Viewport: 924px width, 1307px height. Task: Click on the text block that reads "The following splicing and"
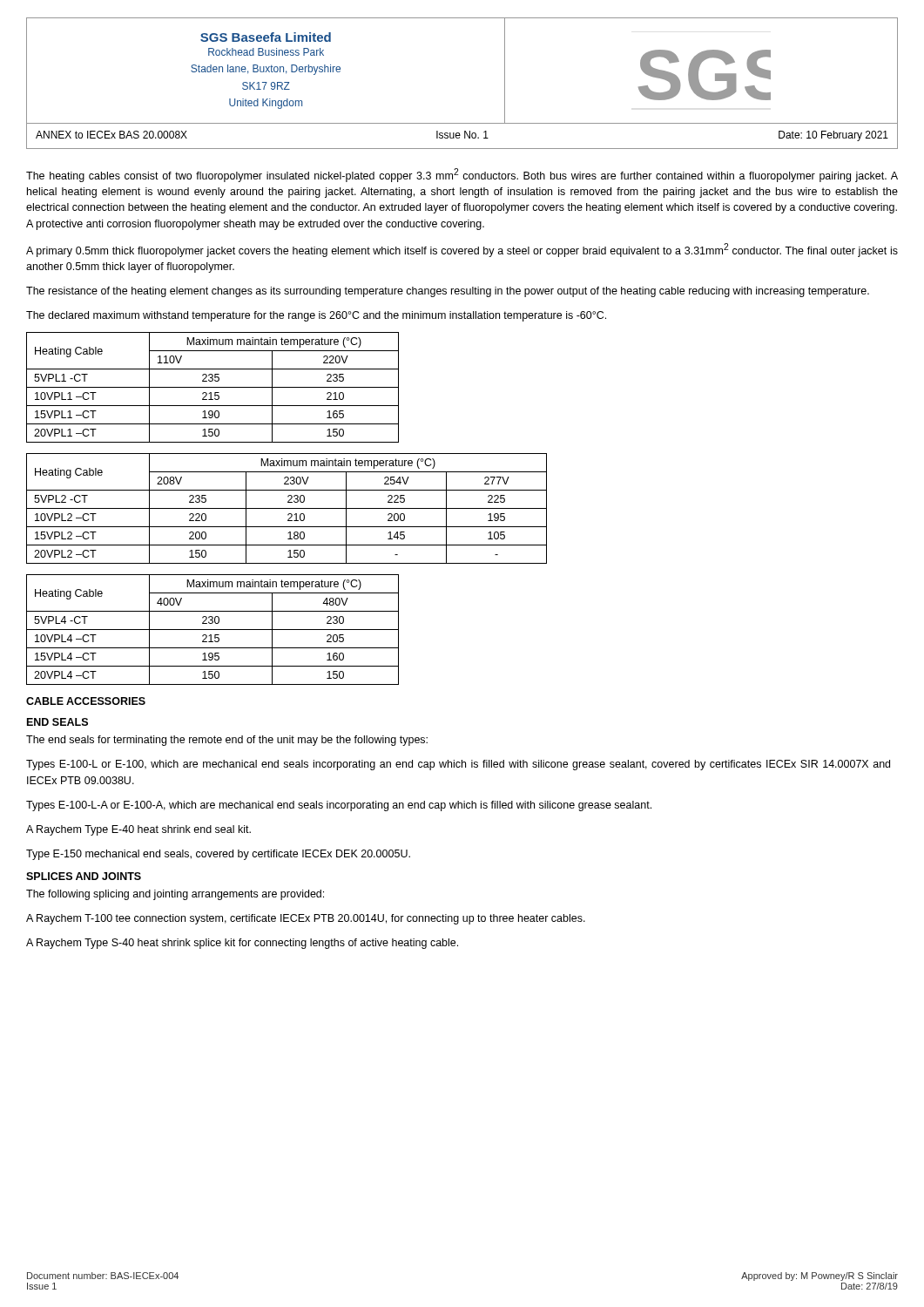pyautogui.click(x=176, y=894)
